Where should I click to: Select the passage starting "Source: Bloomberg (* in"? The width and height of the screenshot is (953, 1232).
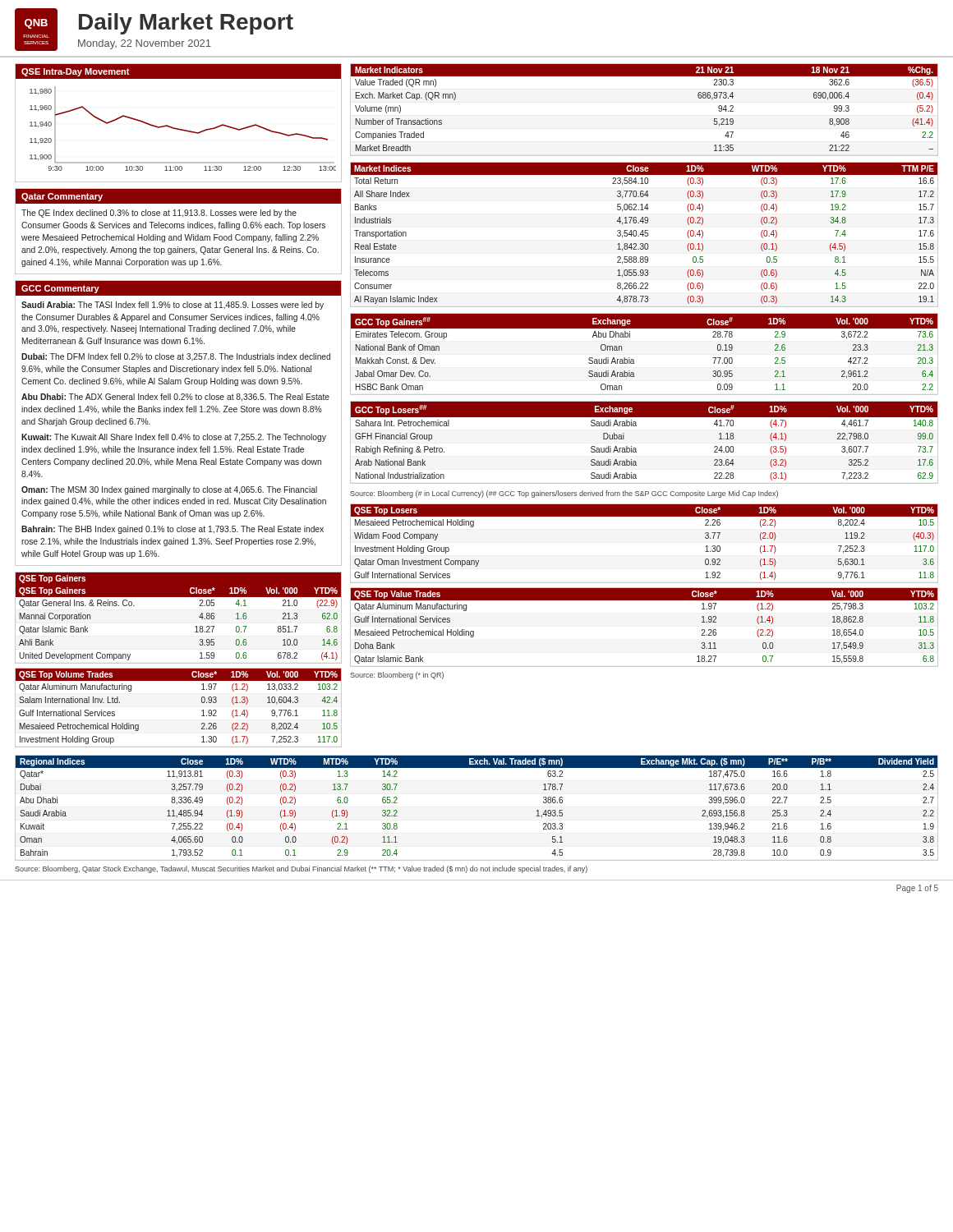[397, 675]
